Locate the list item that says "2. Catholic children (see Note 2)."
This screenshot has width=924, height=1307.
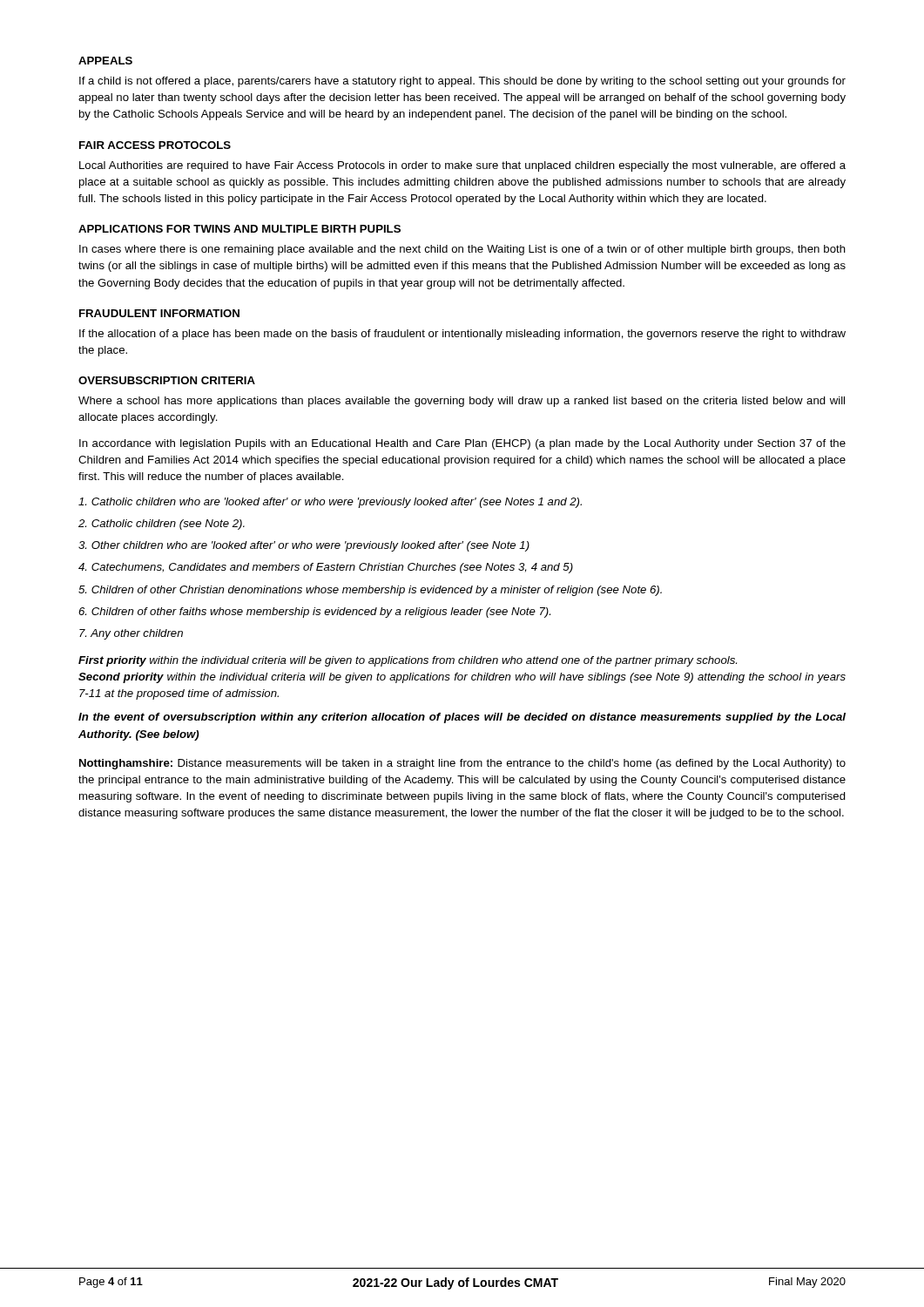click(162, 523)
